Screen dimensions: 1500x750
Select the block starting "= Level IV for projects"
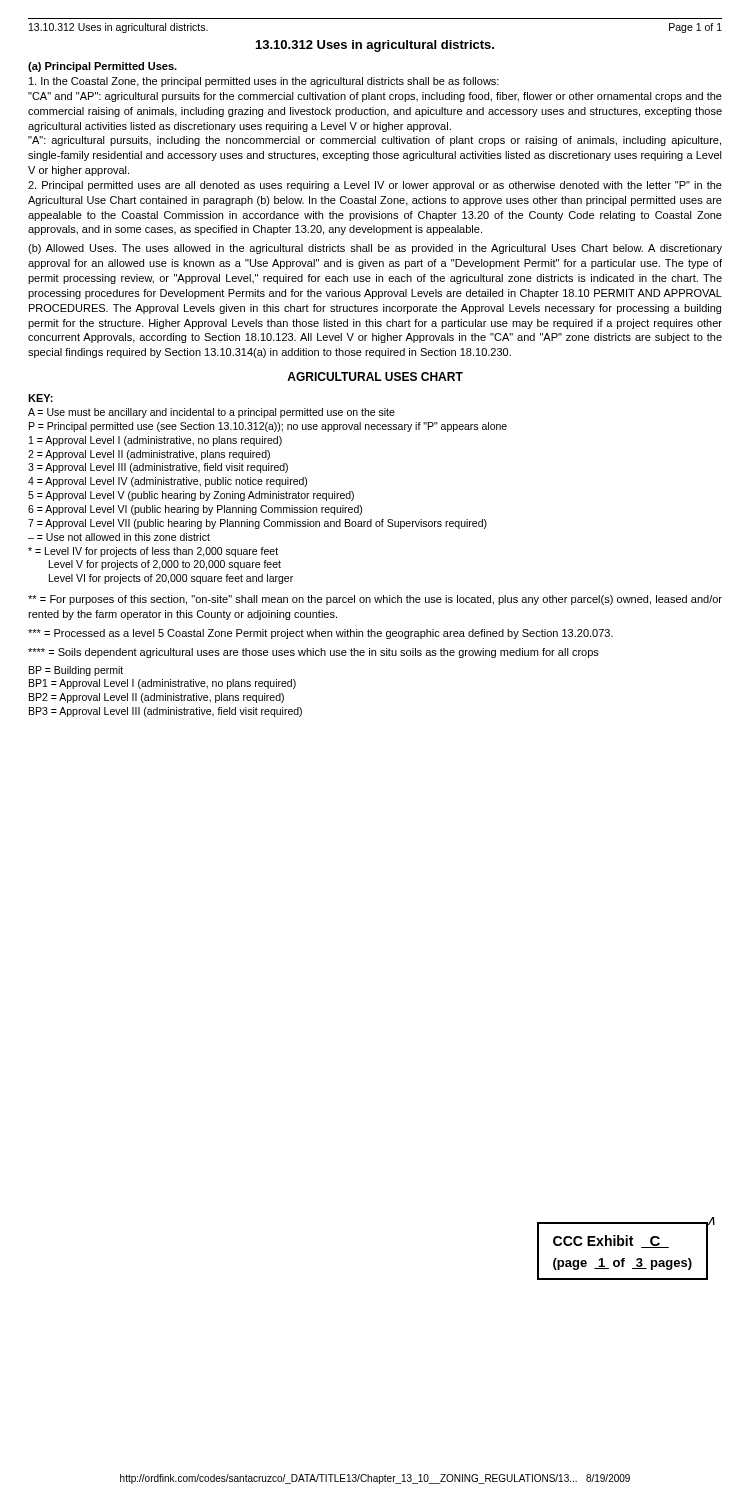click(x=153, y=551)
